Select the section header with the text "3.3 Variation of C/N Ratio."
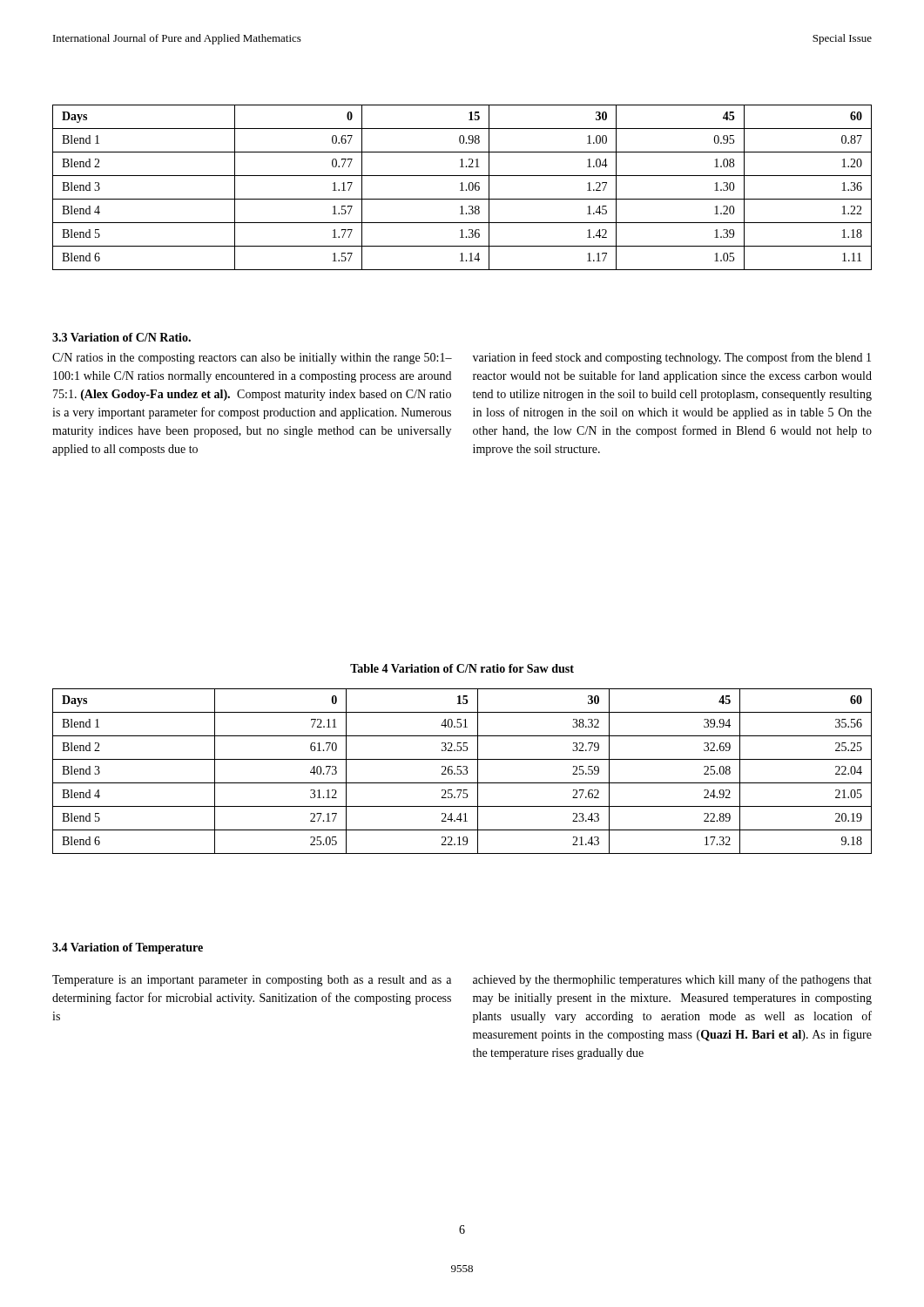 click(x=122, y=338)
